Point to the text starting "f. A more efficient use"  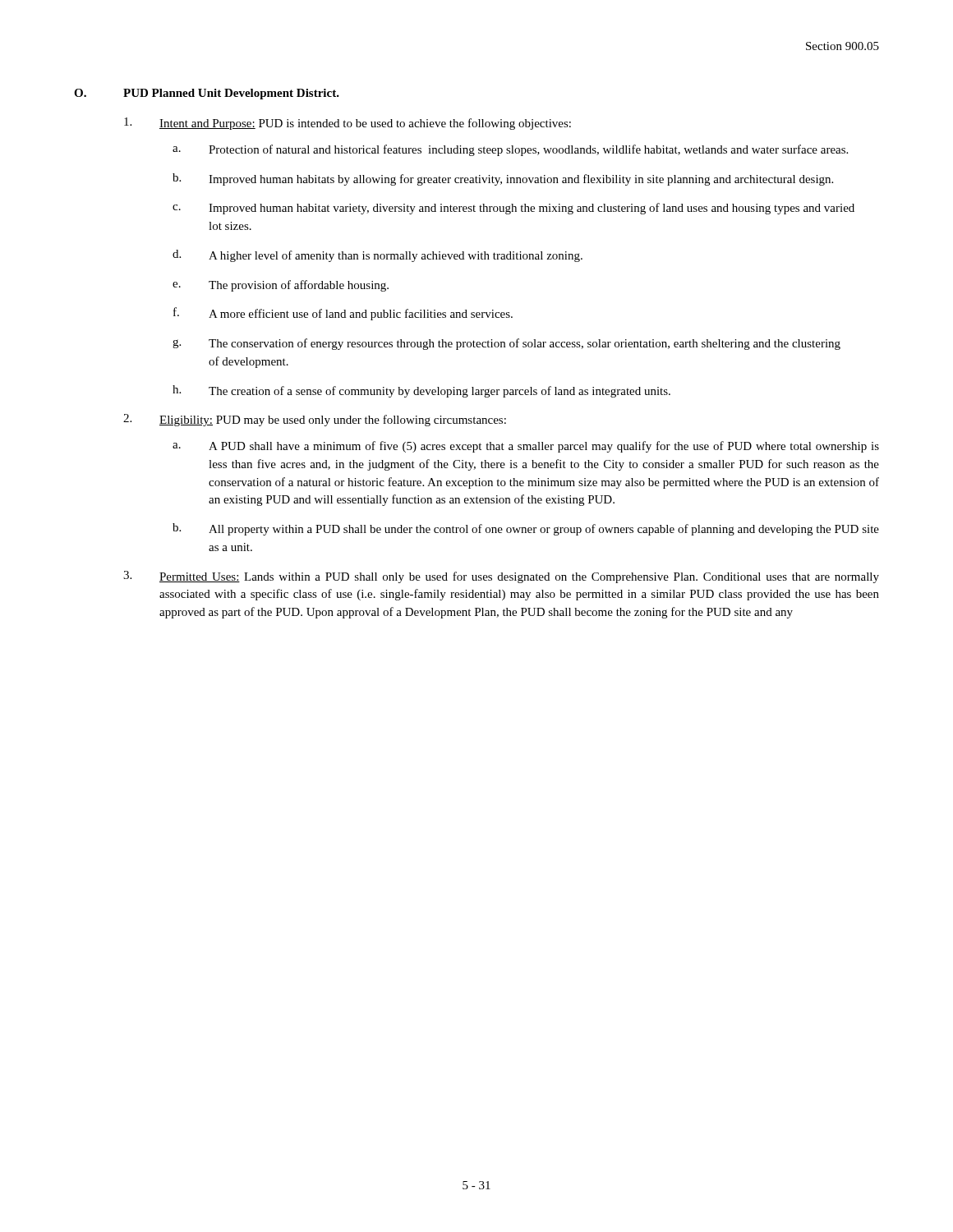pos(343,314)
